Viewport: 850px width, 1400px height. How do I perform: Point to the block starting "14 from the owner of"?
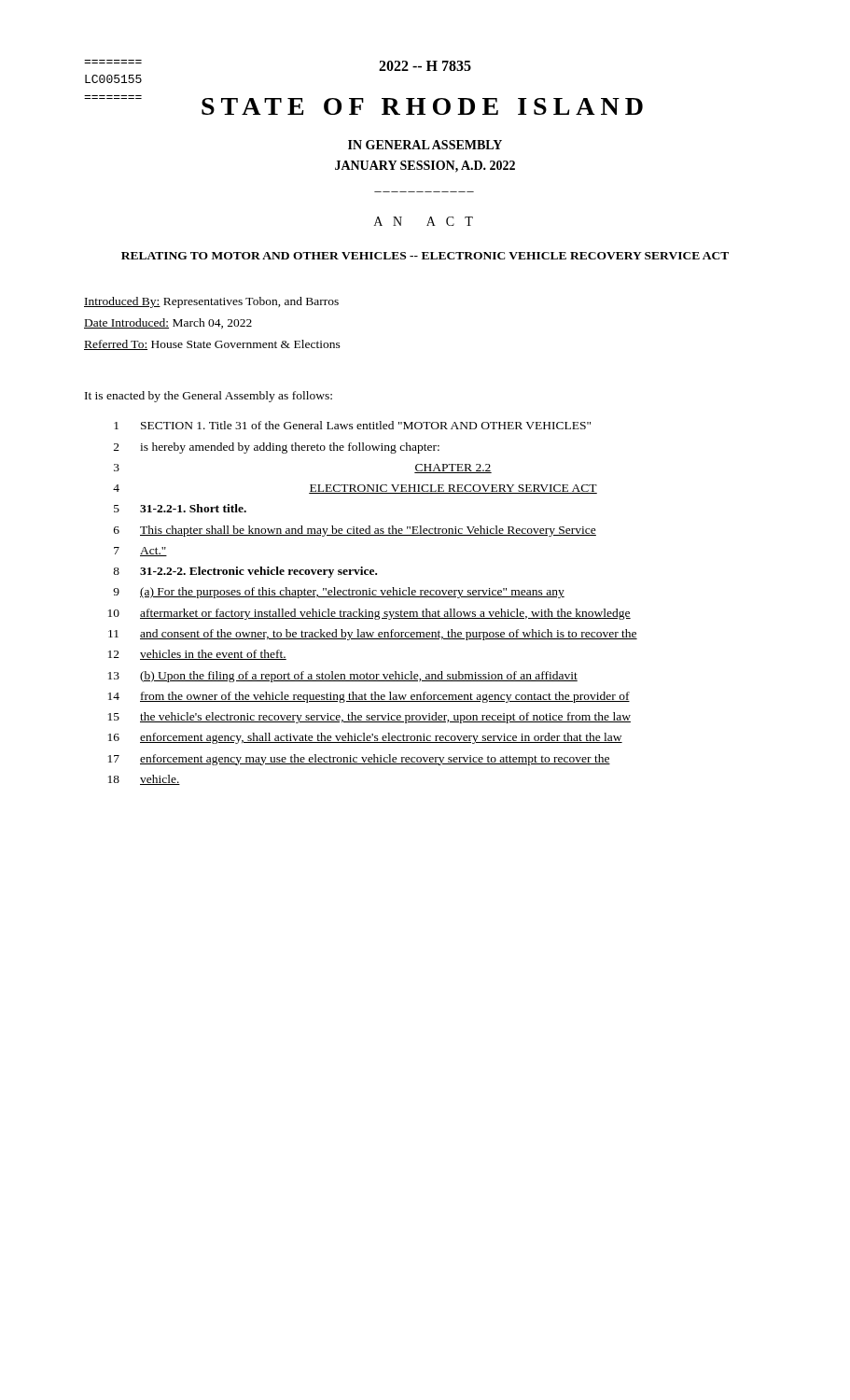click(x=425, y=696)
